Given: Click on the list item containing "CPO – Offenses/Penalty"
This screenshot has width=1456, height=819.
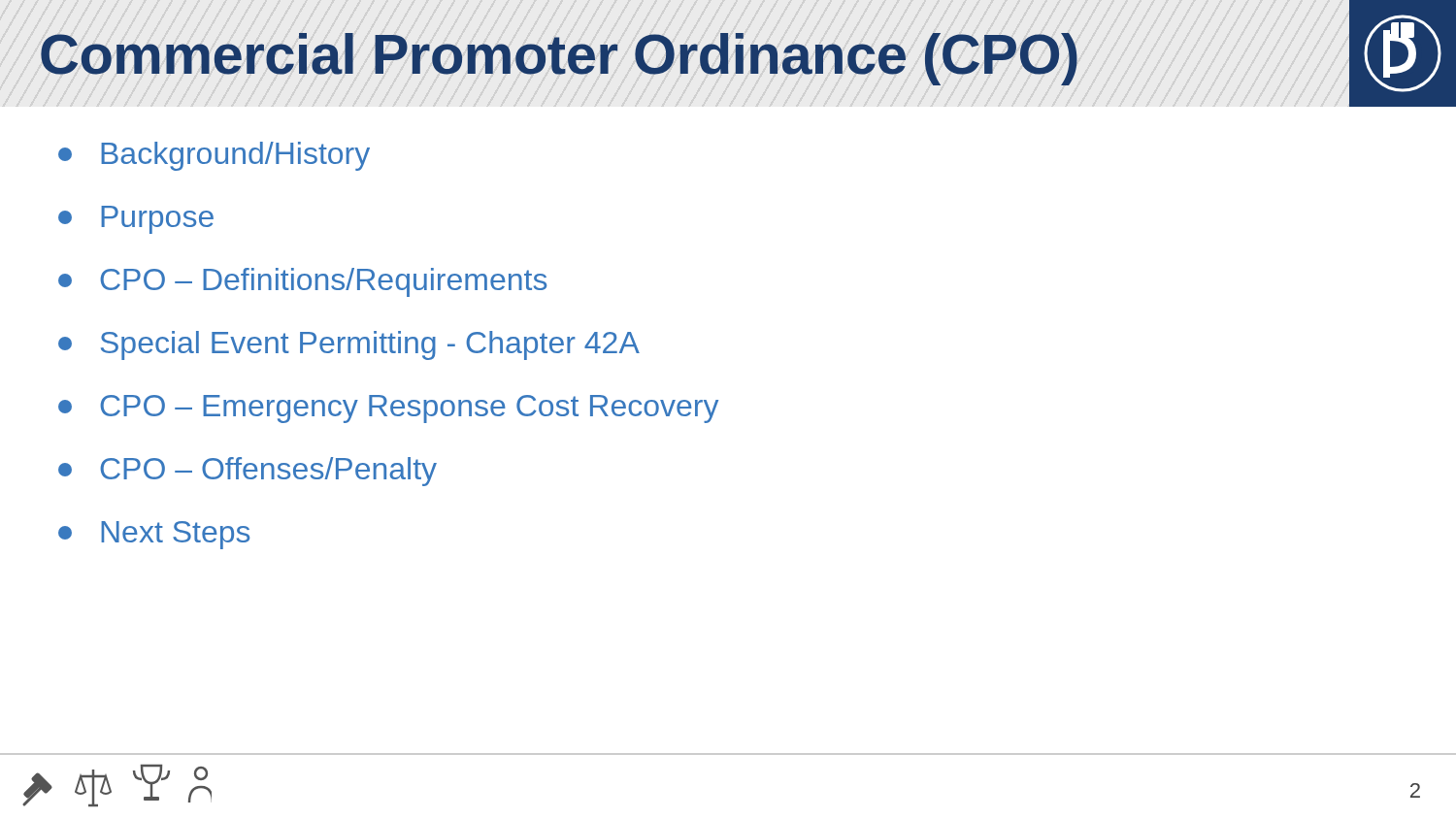Looking at the screenshot, I should pos(248,469).
